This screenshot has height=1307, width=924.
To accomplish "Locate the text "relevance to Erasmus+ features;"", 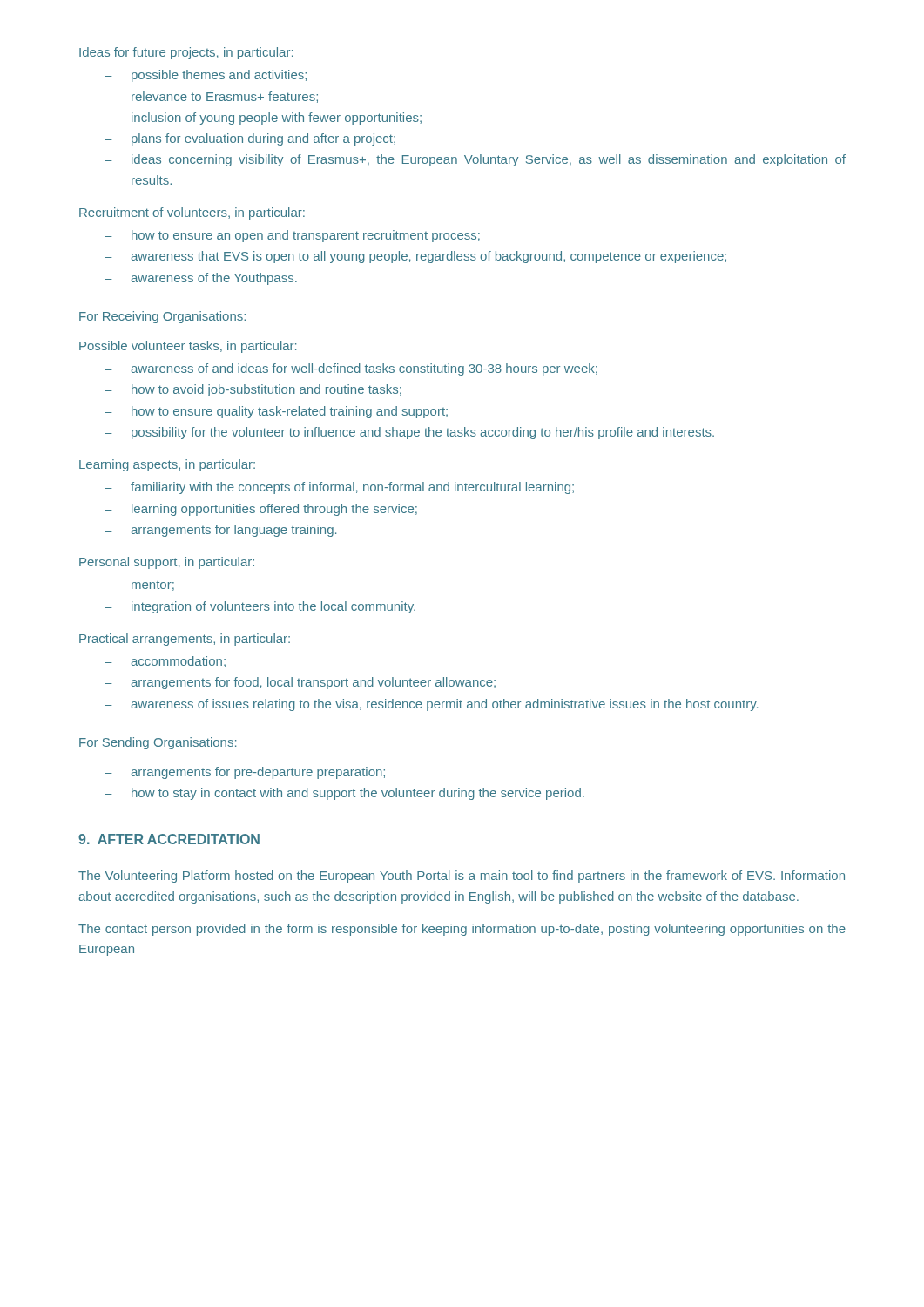I will click(225, 96).
